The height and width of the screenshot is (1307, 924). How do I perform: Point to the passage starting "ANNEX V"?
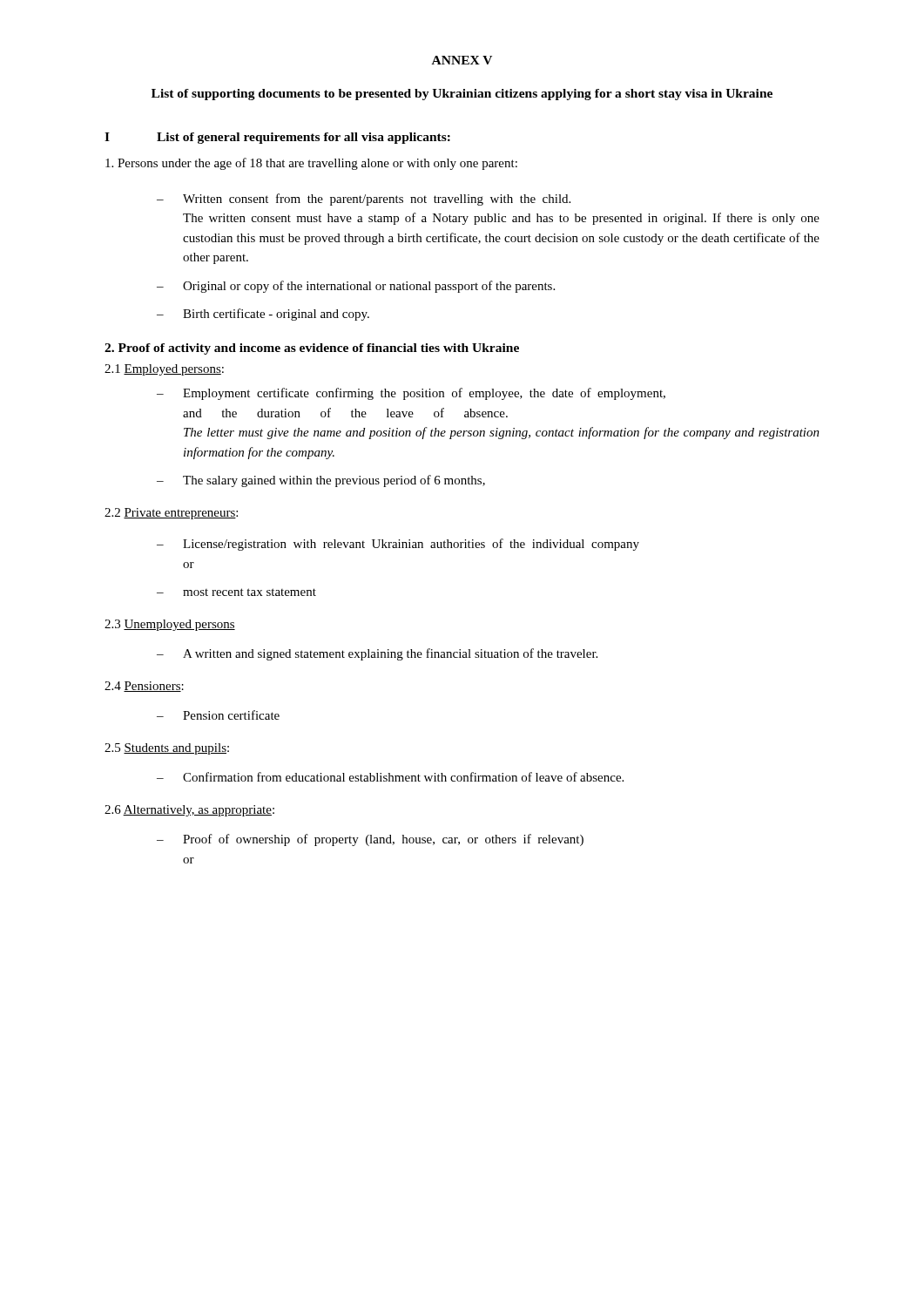coord(462,60)
